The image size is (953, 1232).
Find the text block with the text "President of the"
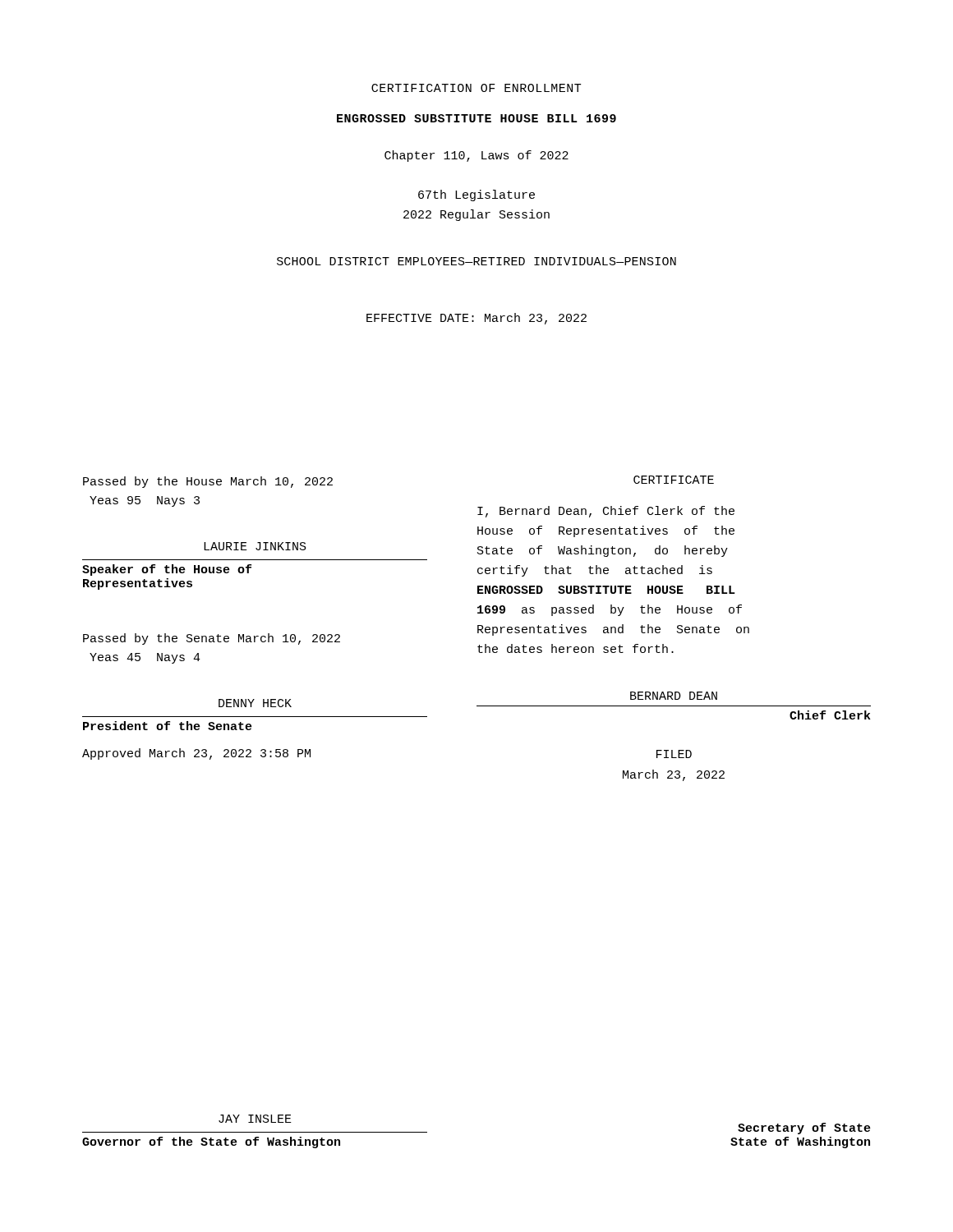tap(167, 727)
